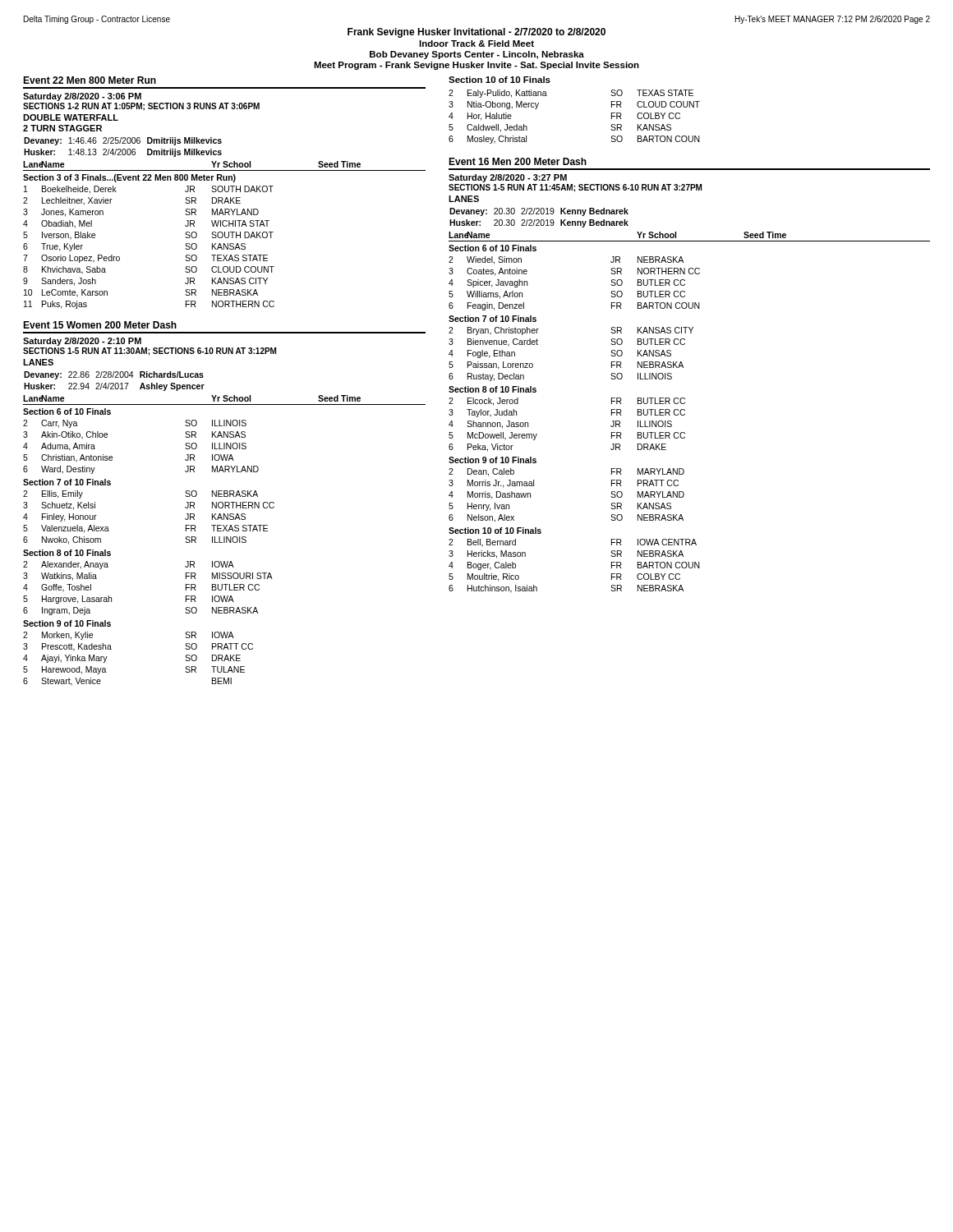
Task: Locate the title that says "Bob Devaney Sports Center - Lincoln,"
Action: [x=476, y=54]
